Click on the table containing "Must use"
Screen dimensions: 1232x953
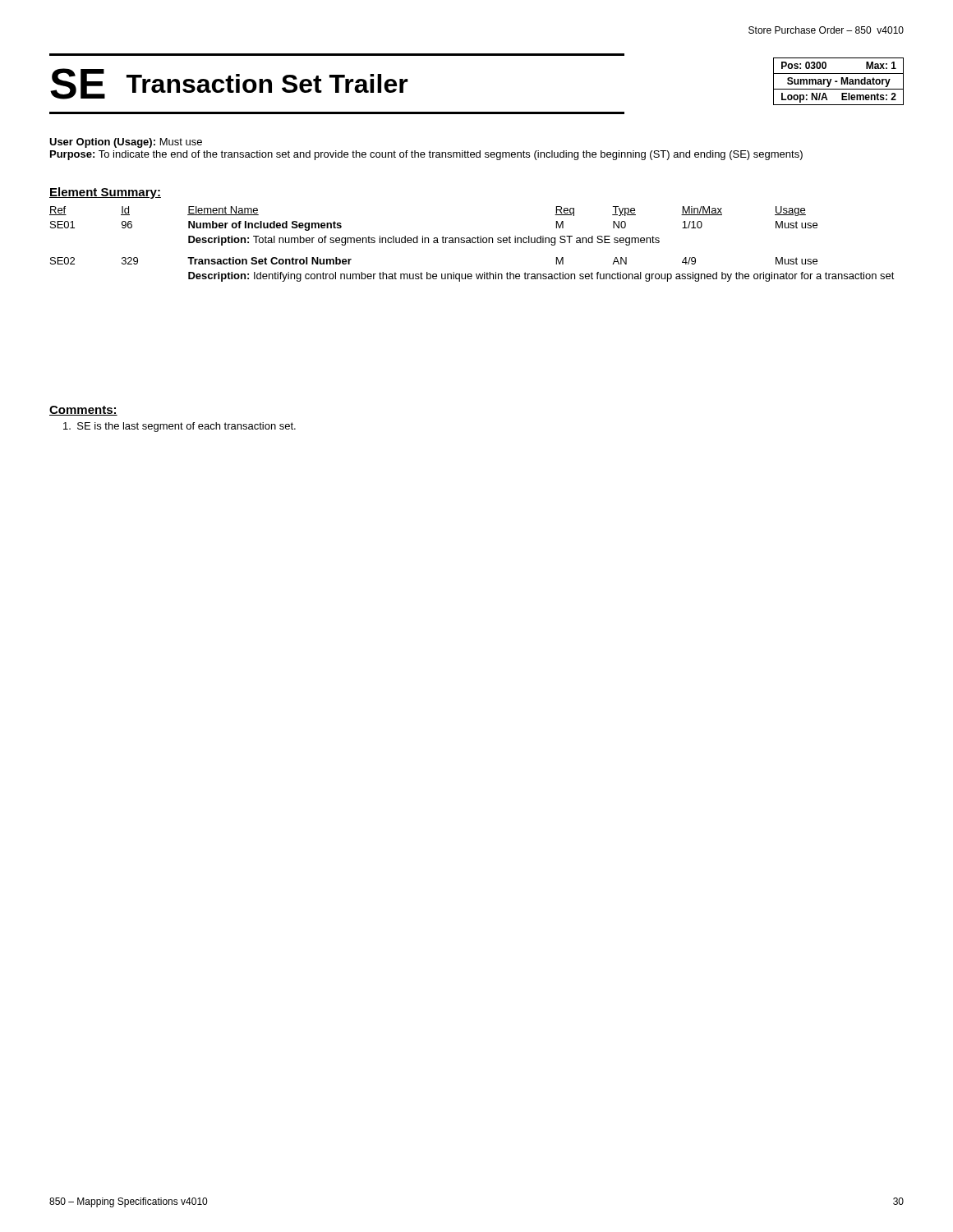coord(476,245)
